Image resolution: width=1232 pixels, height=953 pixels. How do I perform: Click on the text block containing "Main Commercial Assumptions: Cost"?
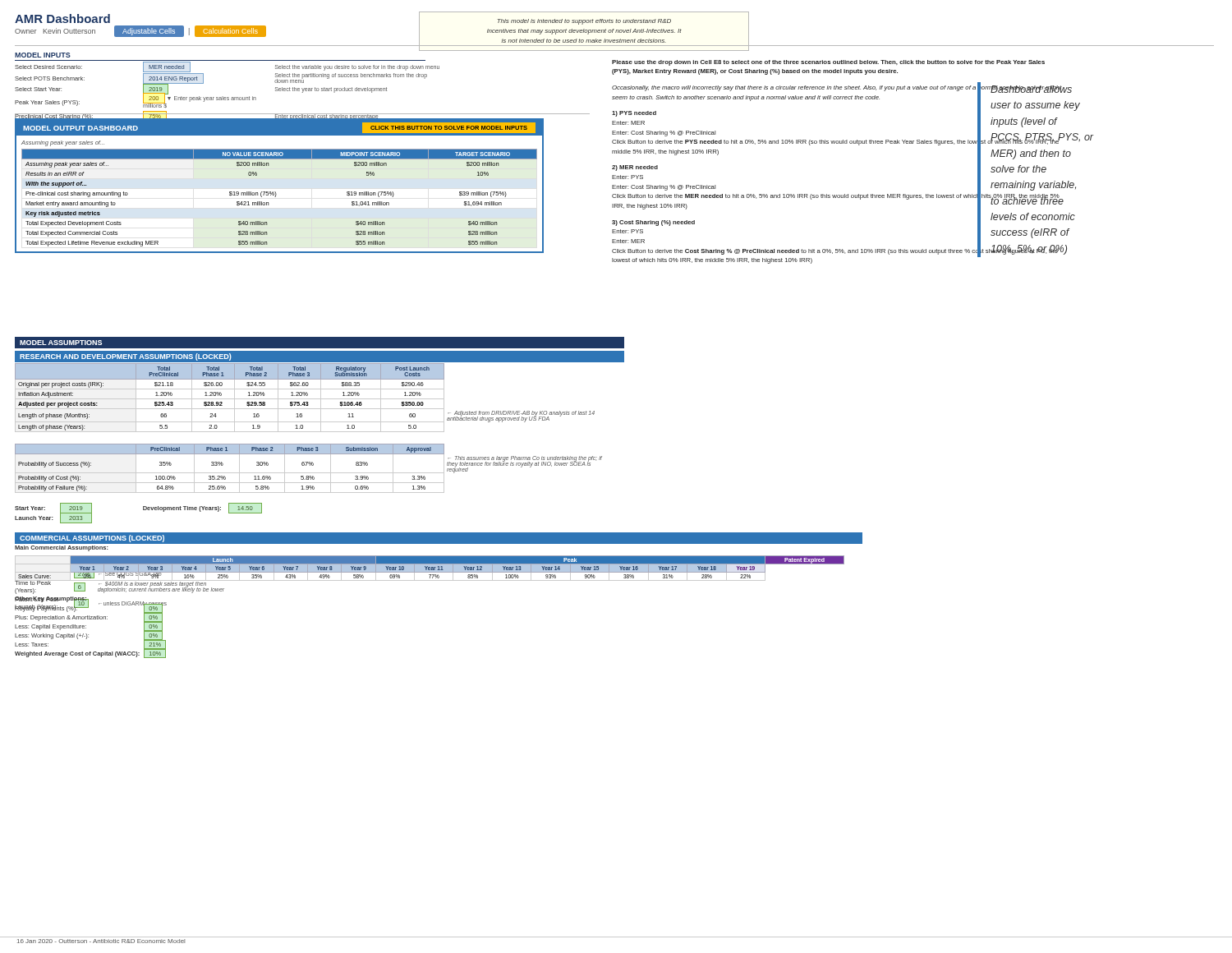122,578
